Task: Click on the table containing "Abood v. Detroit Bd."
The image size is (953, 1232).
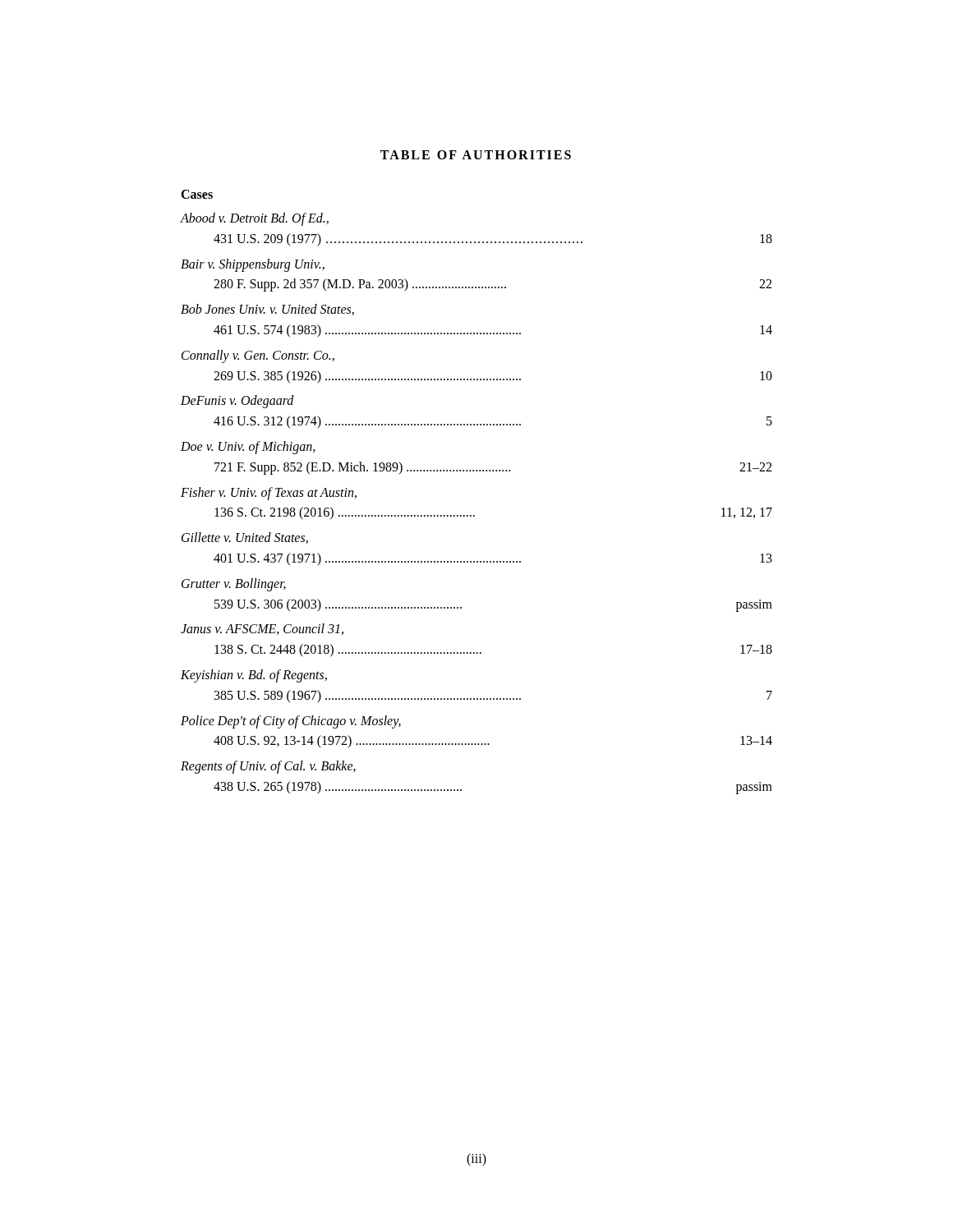Action: 476,503
